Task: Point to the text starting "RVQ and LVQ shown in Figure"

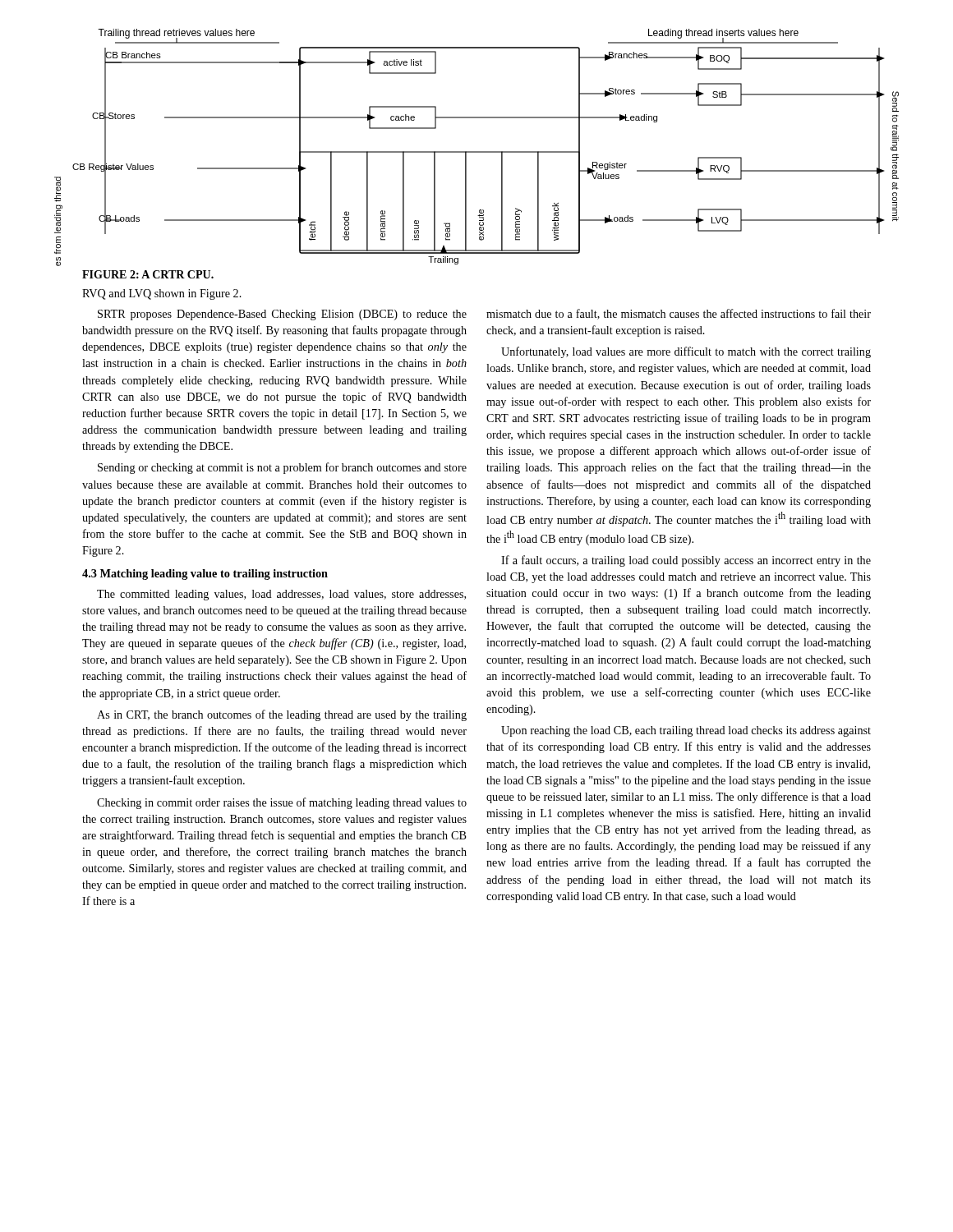Action: 162,293
